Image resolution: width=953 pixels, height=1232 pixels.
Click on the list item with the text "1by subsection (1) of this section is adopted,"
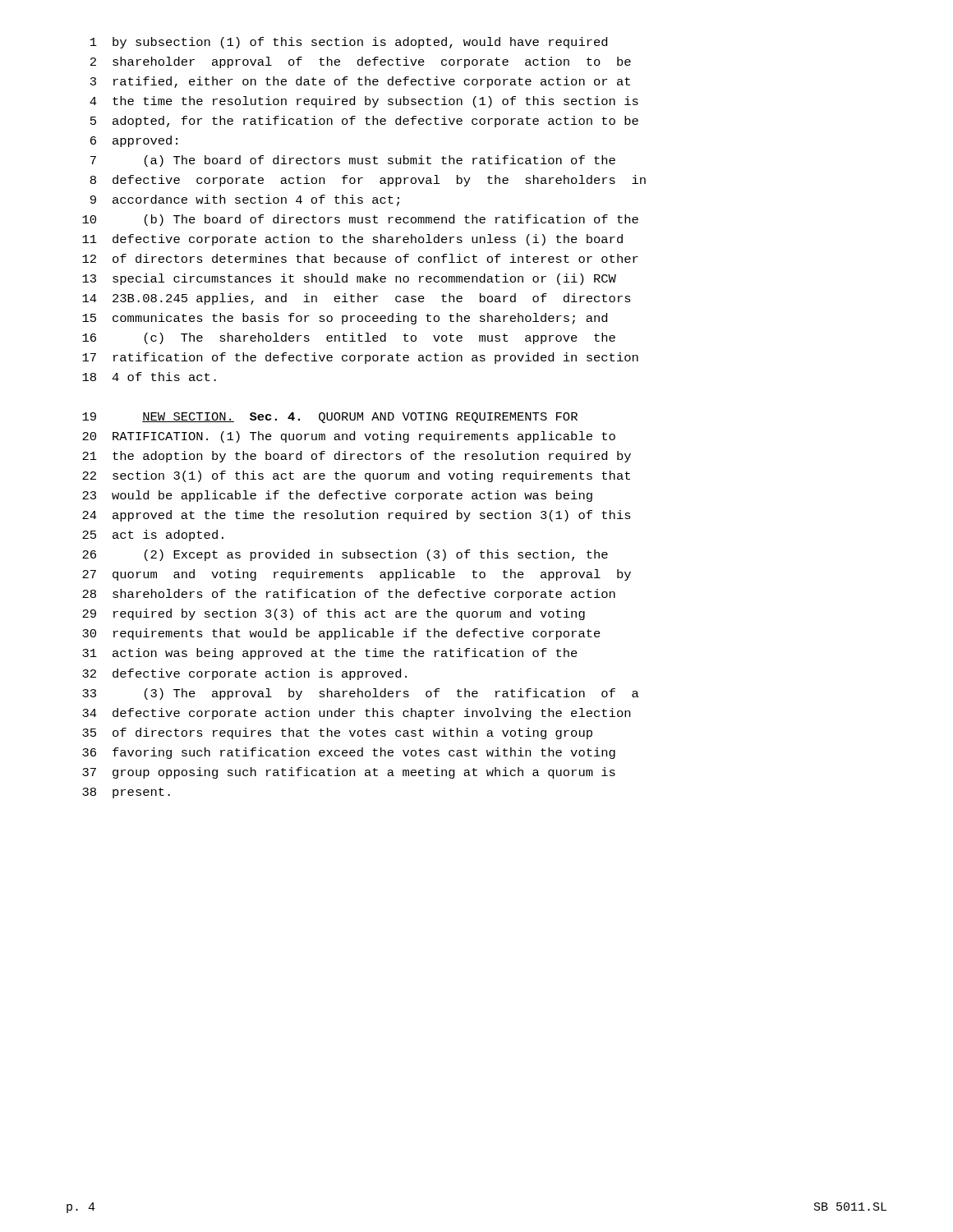tap(476, 43)
